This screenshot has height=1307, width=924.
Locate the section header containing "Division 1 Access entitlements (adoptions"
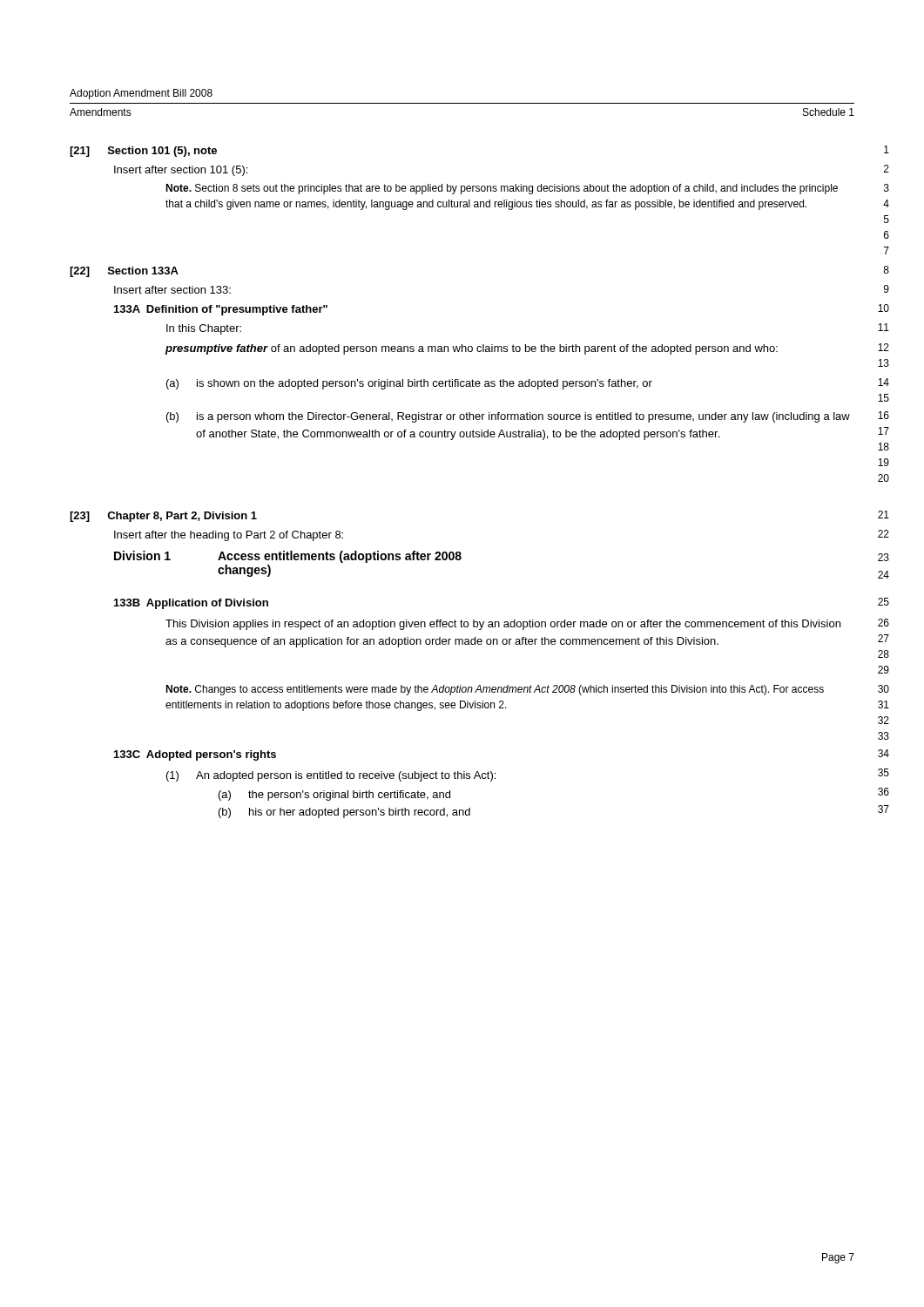pos(287,563)
